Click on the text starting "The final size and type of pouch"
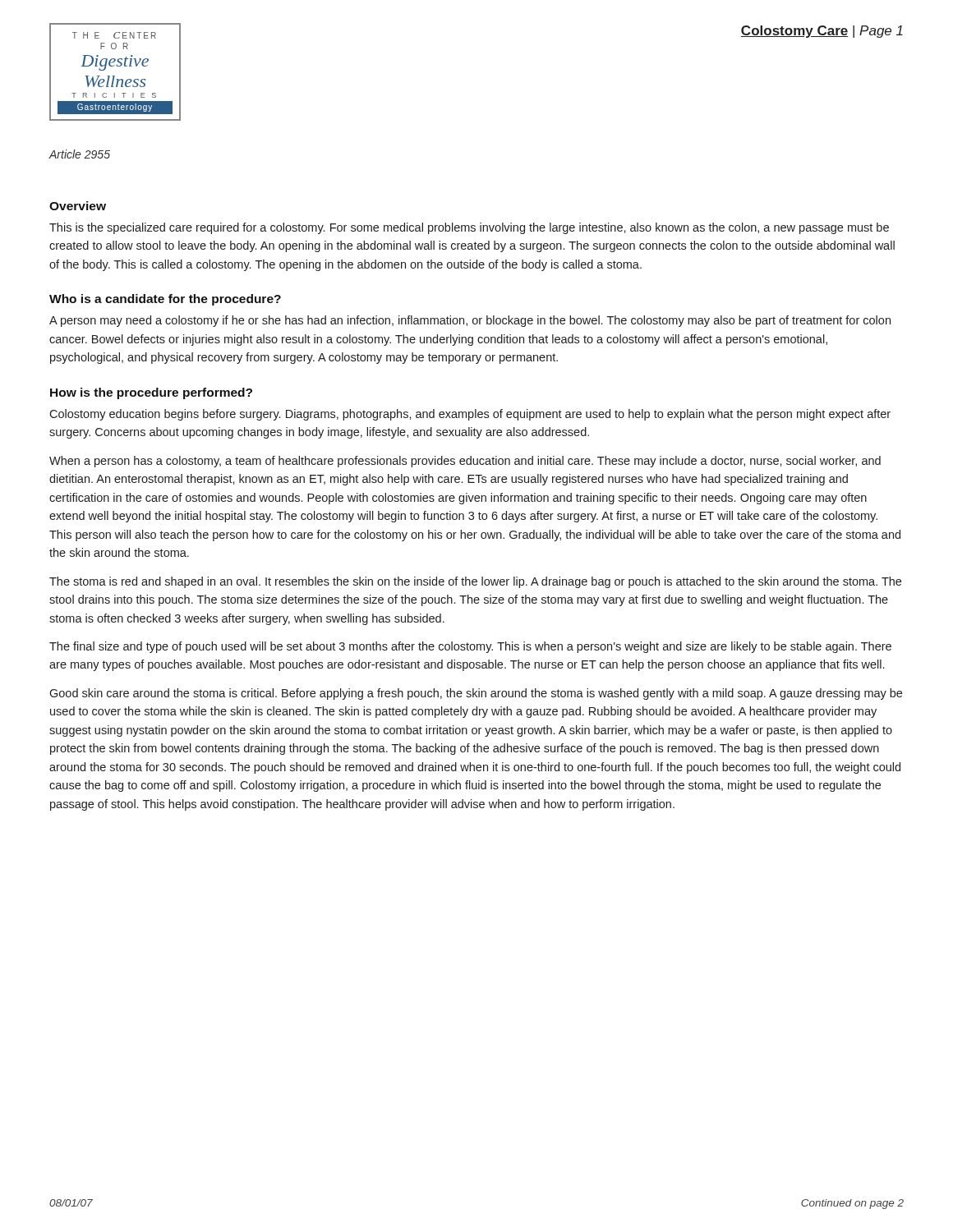 coord(471,656)
